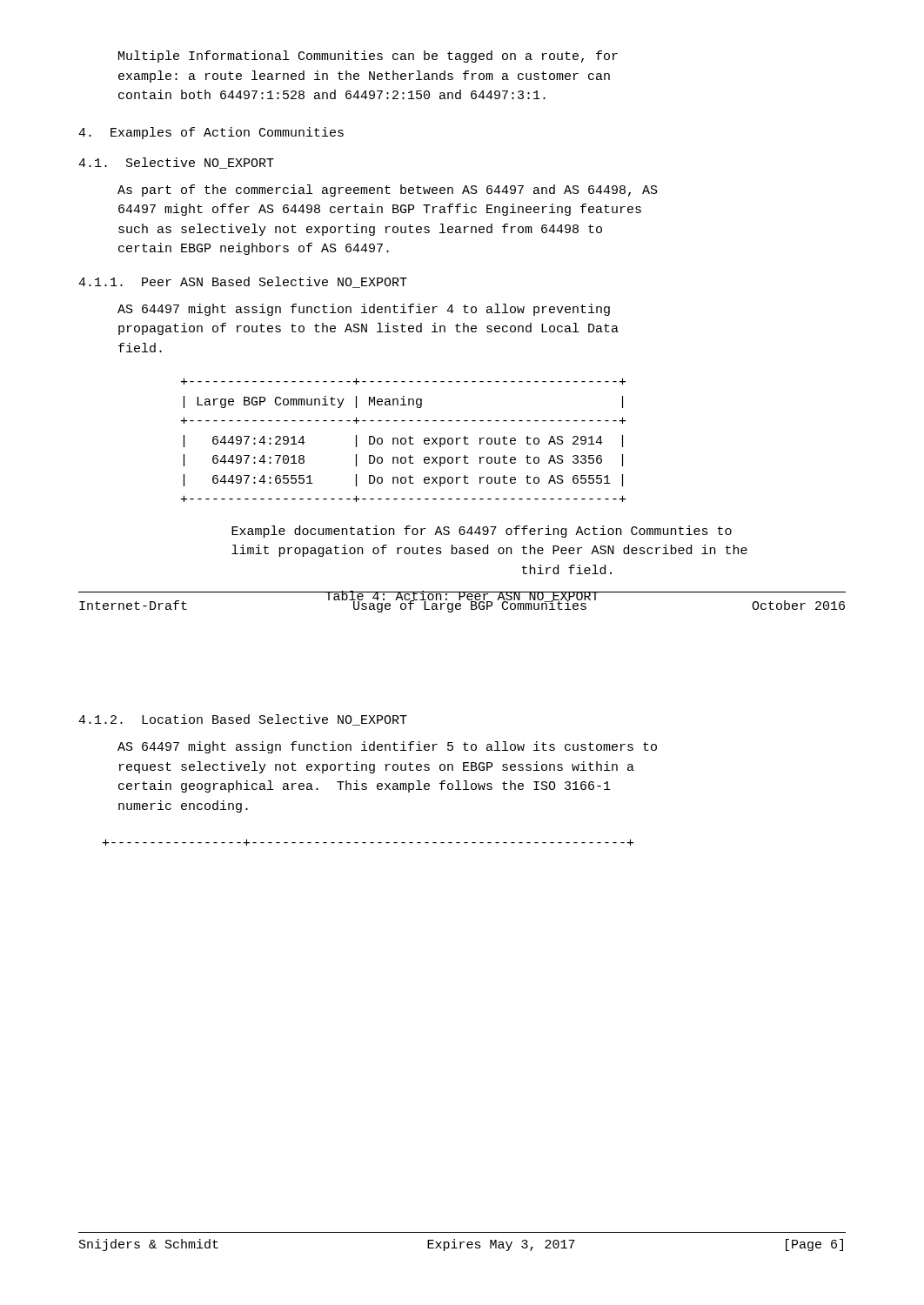Locate the text starting "4. Examples of"
This screenshot has width=924, height=1305.
pyautogui.click(x=211, y=133)
